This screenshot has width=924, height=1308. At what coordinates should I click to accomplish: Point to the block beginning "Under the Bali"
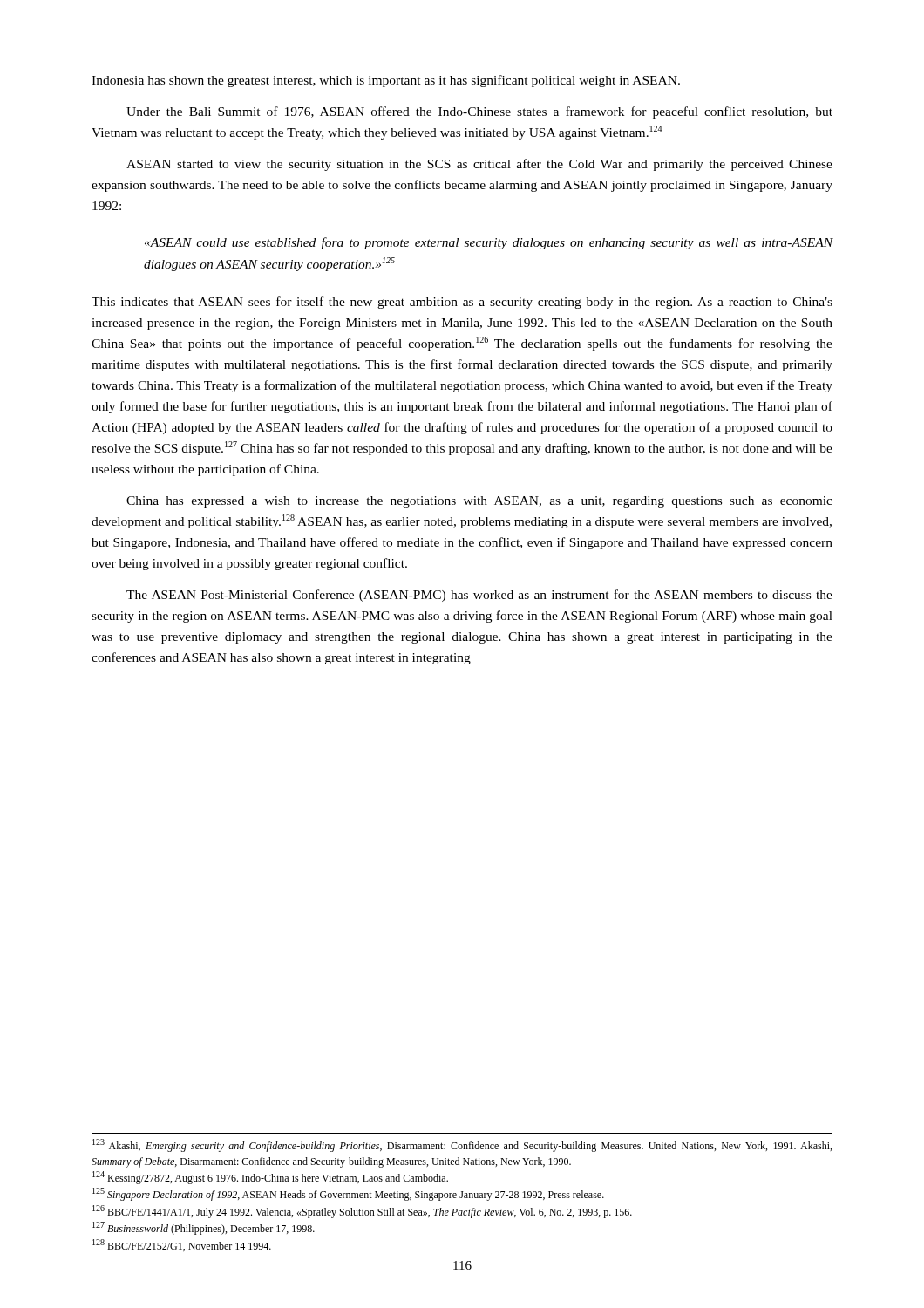(x=462, y=122)
